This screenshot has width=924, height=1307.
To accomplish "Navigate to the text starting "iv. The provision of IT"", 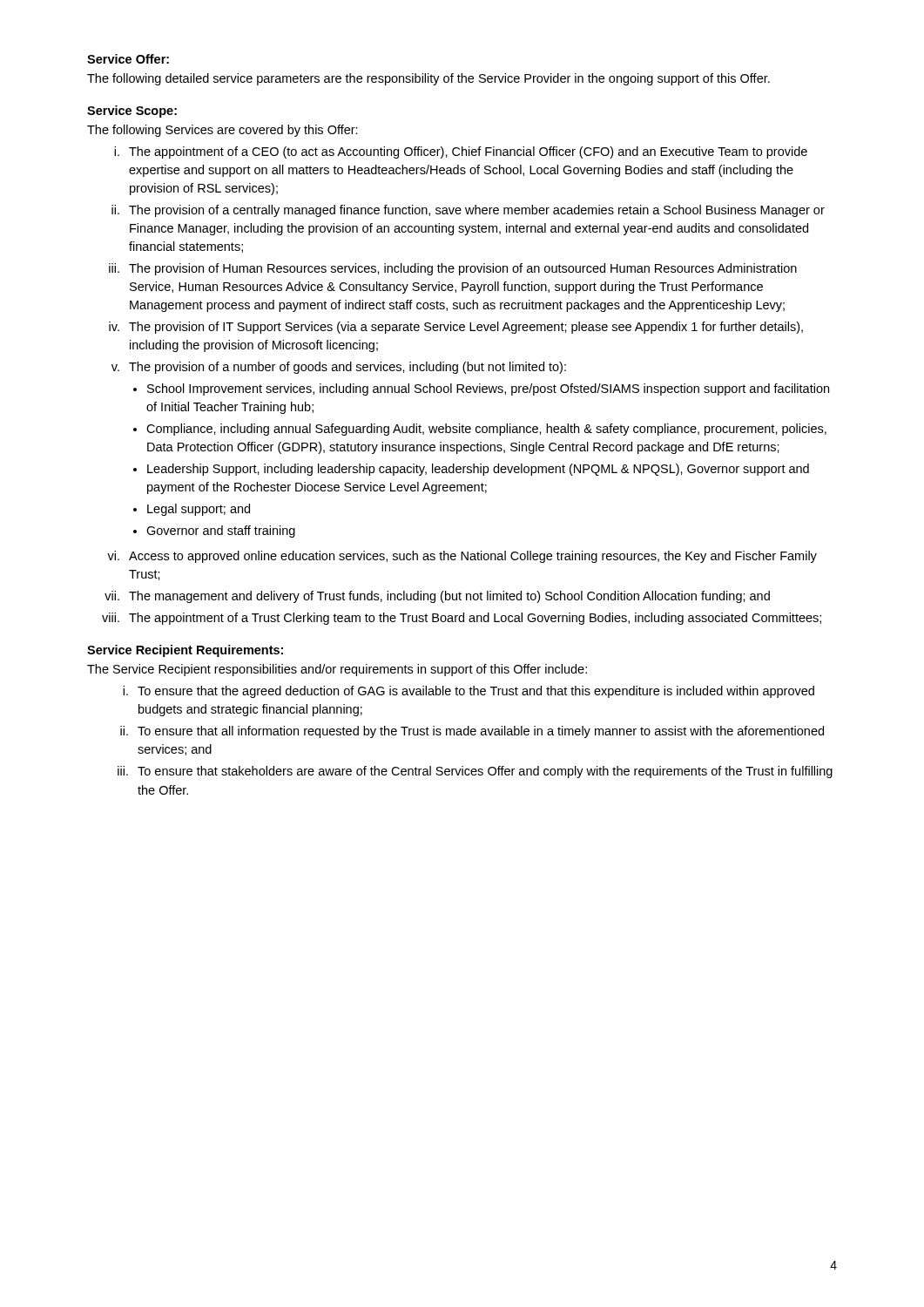I will pos(462,336).
